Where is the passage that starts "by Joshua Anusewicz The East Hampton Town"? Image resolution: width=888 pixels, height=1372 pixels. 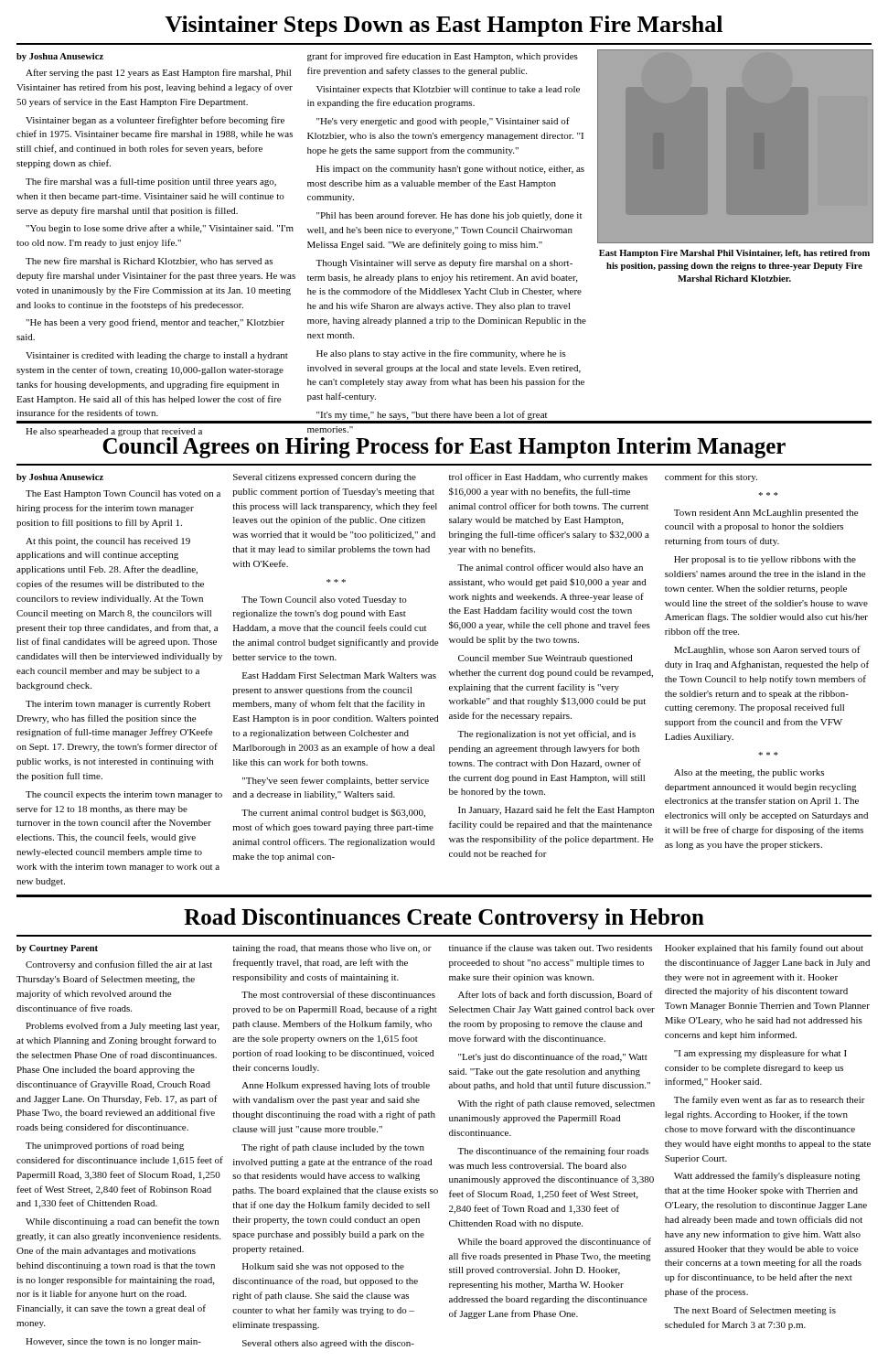(x=120, y=679)
